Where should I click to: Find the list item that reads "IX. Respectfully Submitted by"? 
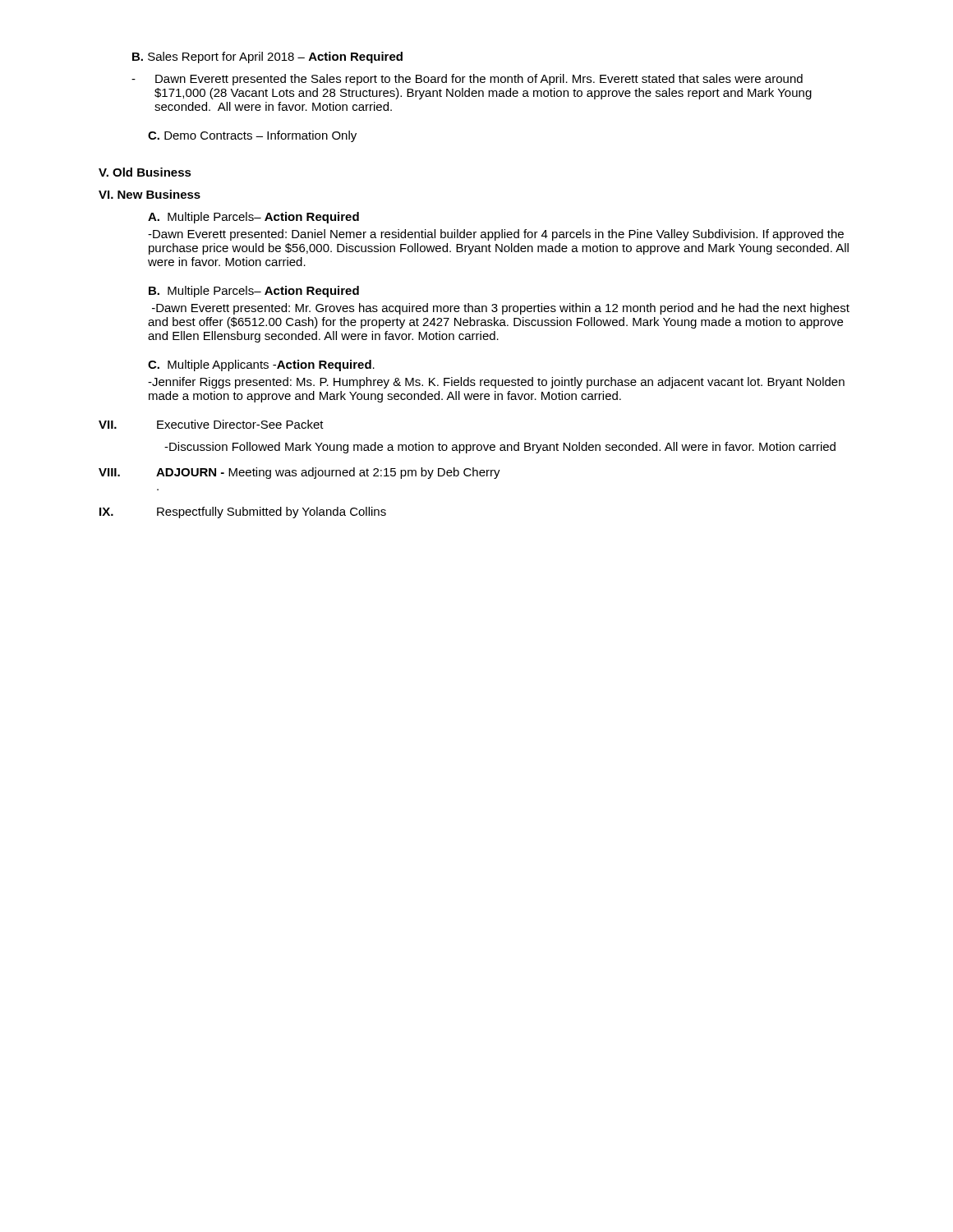(x=243, y=513)
